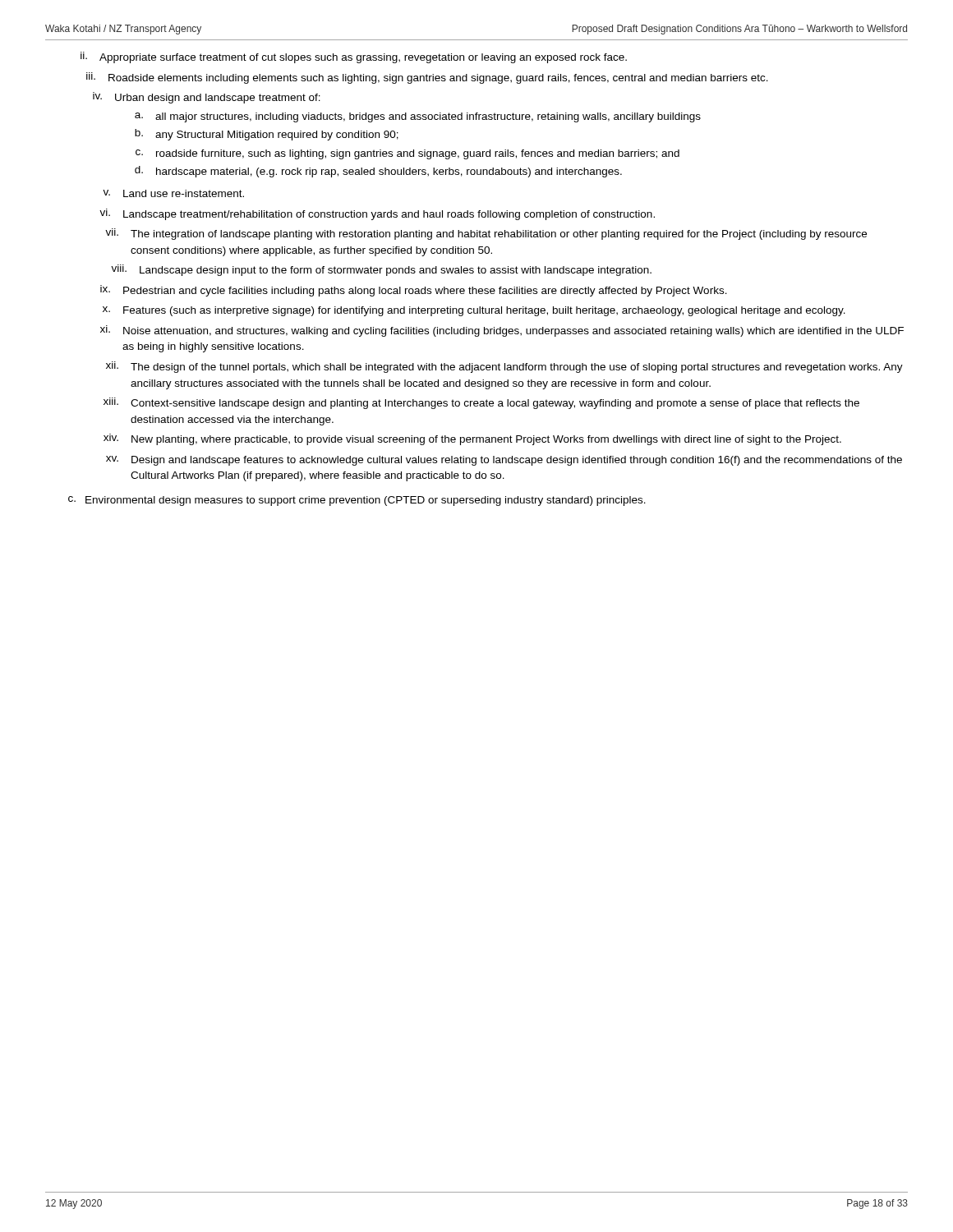Locate the block starting "xii. The design of the tunnel"

coord(476,375)
